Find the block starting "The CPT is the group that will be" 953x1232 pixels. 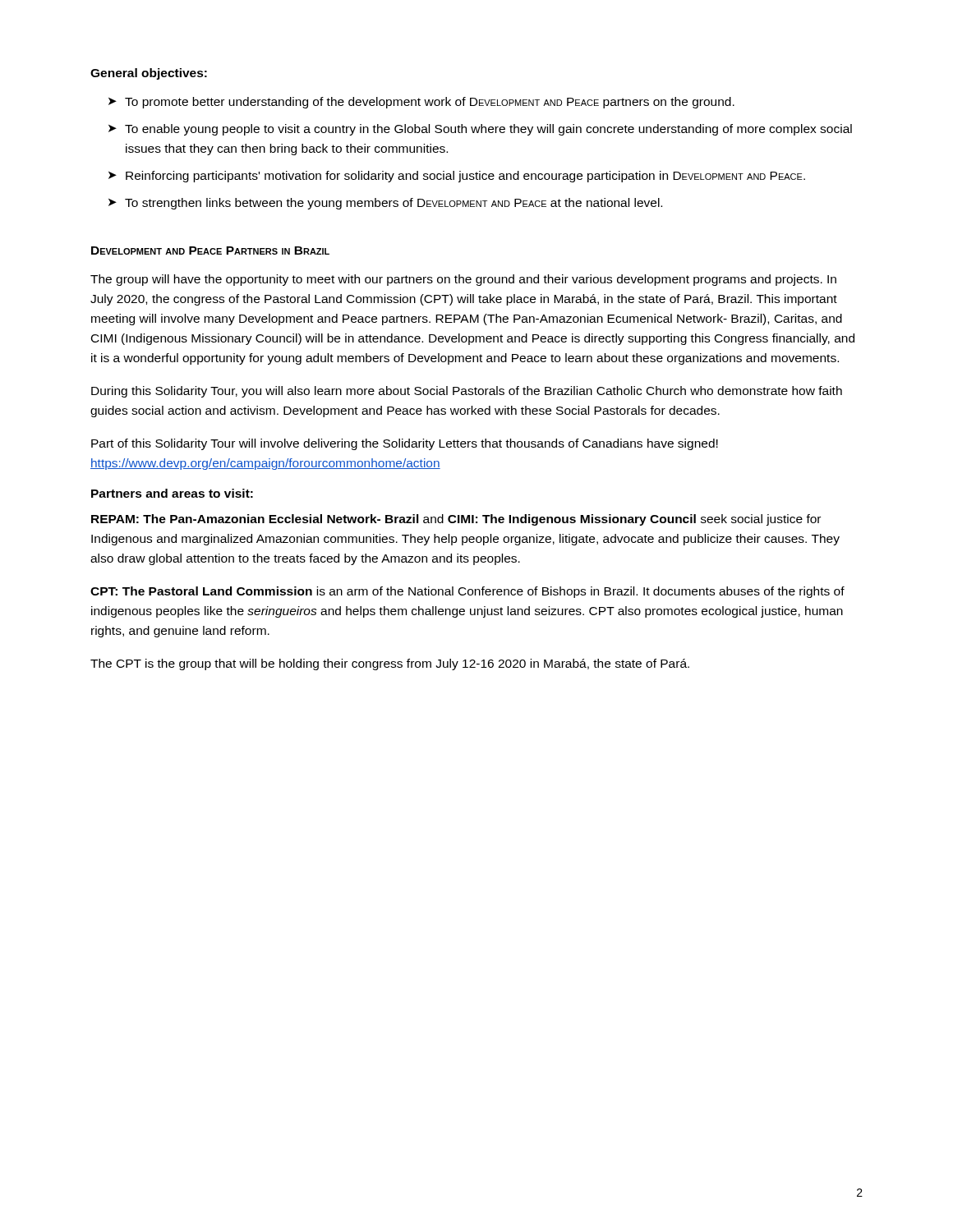pos(390,664)
